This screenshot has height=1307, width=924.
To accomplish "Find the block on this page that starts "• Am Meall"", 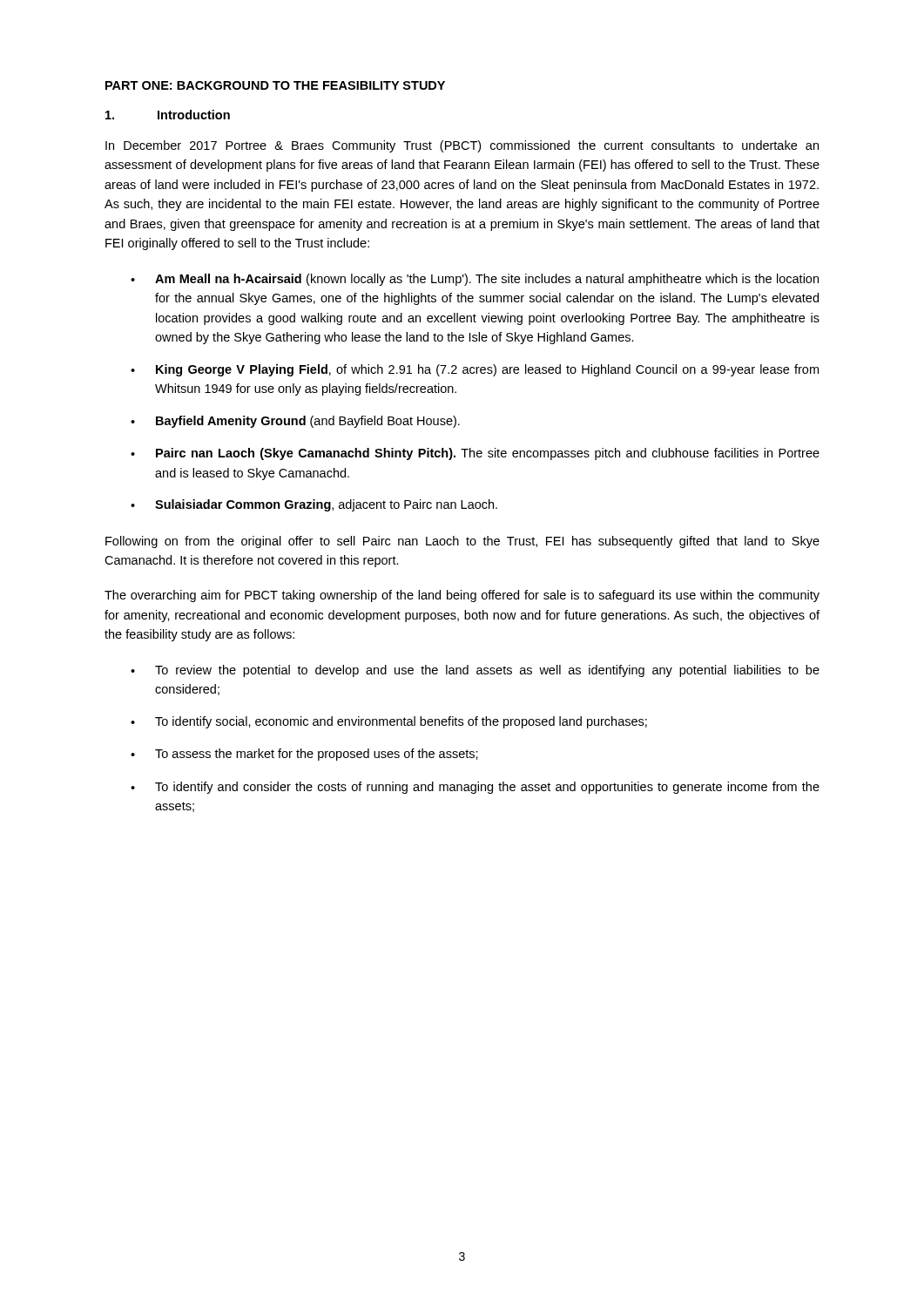I will coord(475,308).
